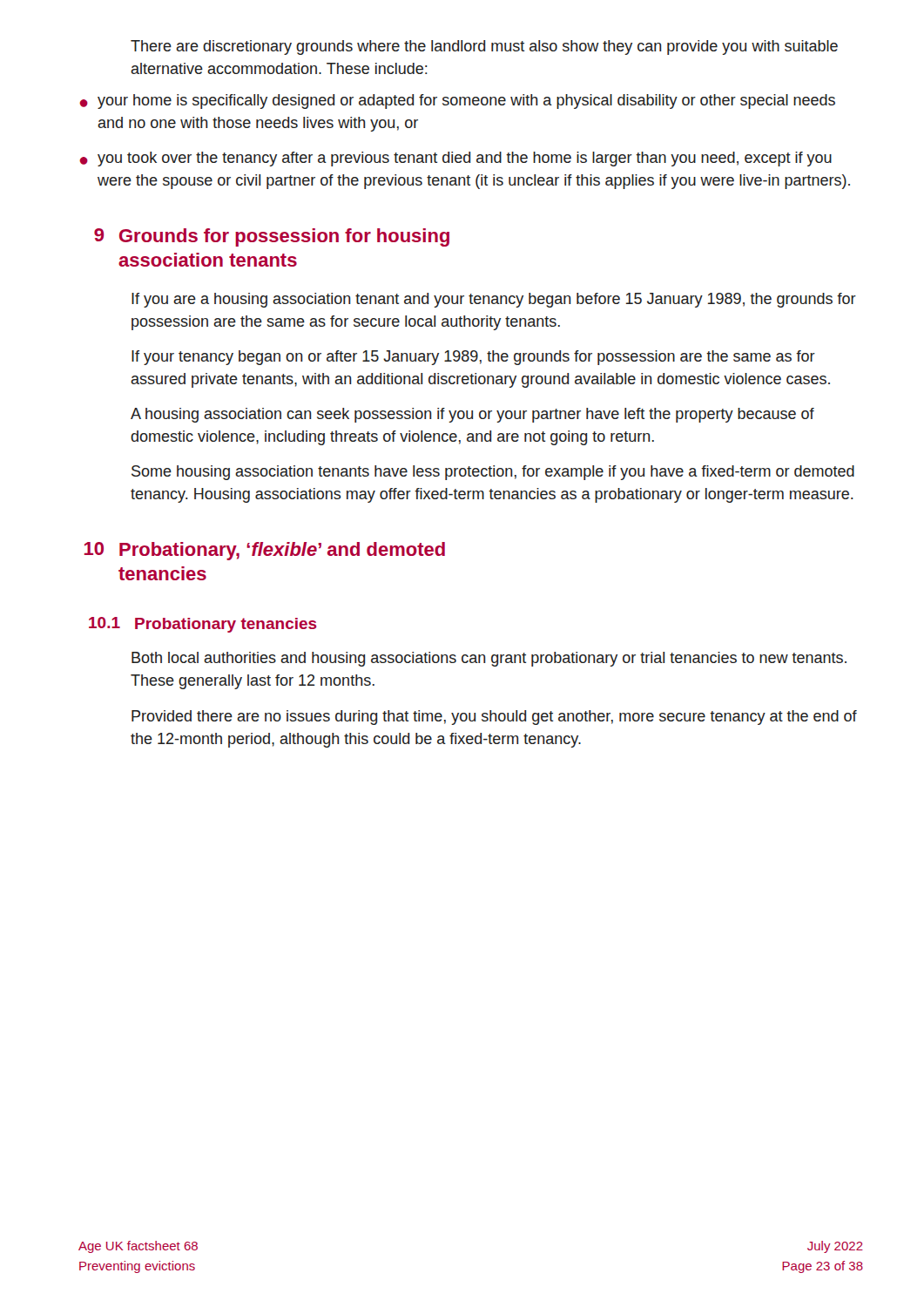Screen dimensions: 1307x924
Task: Locate the text block starting "There are discretionary grounds where"
Action: point(484,58)
